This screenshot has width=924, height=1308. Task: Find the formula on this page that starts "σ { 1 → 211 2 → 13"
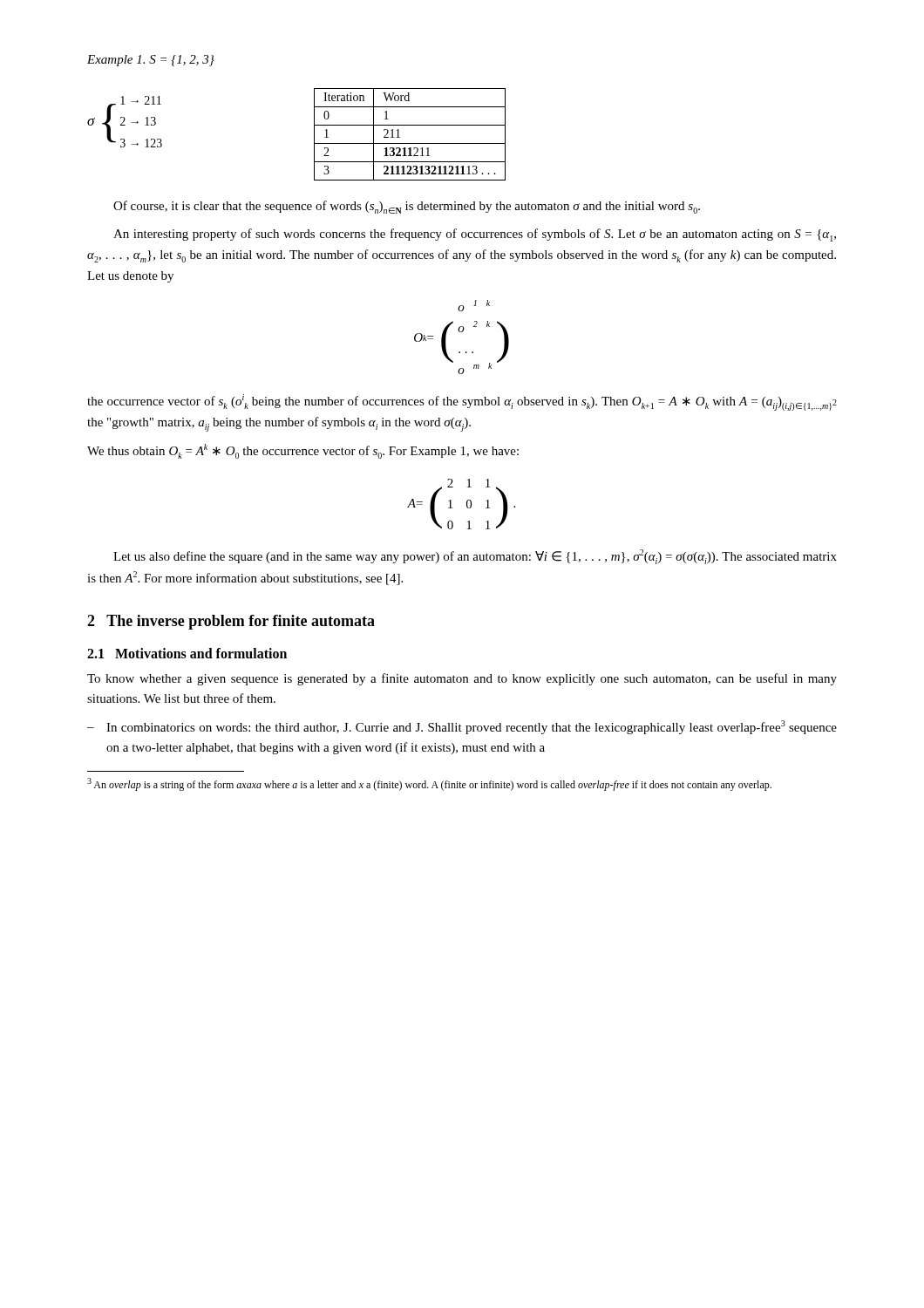125,121
